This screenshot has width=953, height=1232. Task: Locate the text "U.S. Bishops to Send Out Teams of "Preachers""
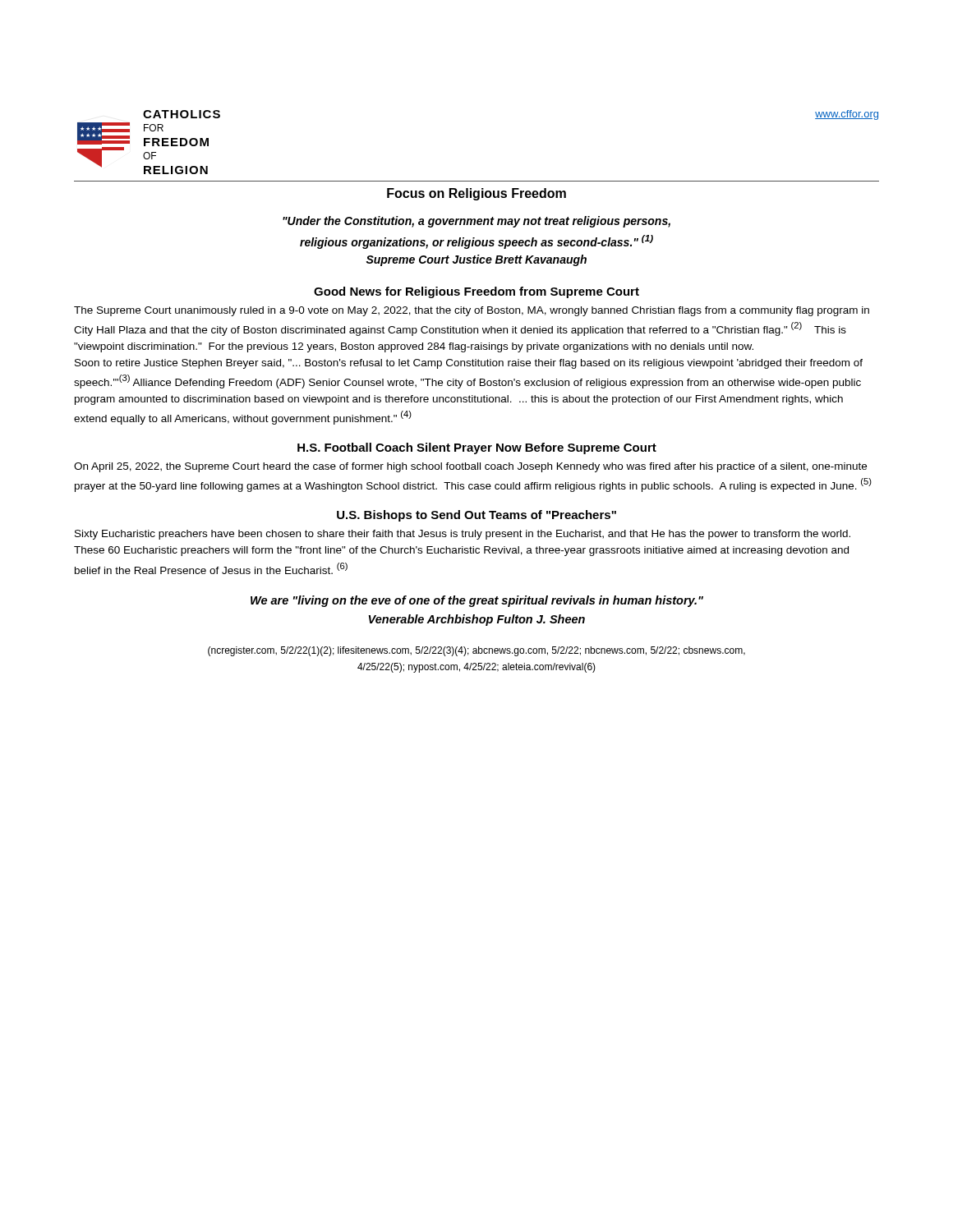pyautogui.click(x=476, y=515)
